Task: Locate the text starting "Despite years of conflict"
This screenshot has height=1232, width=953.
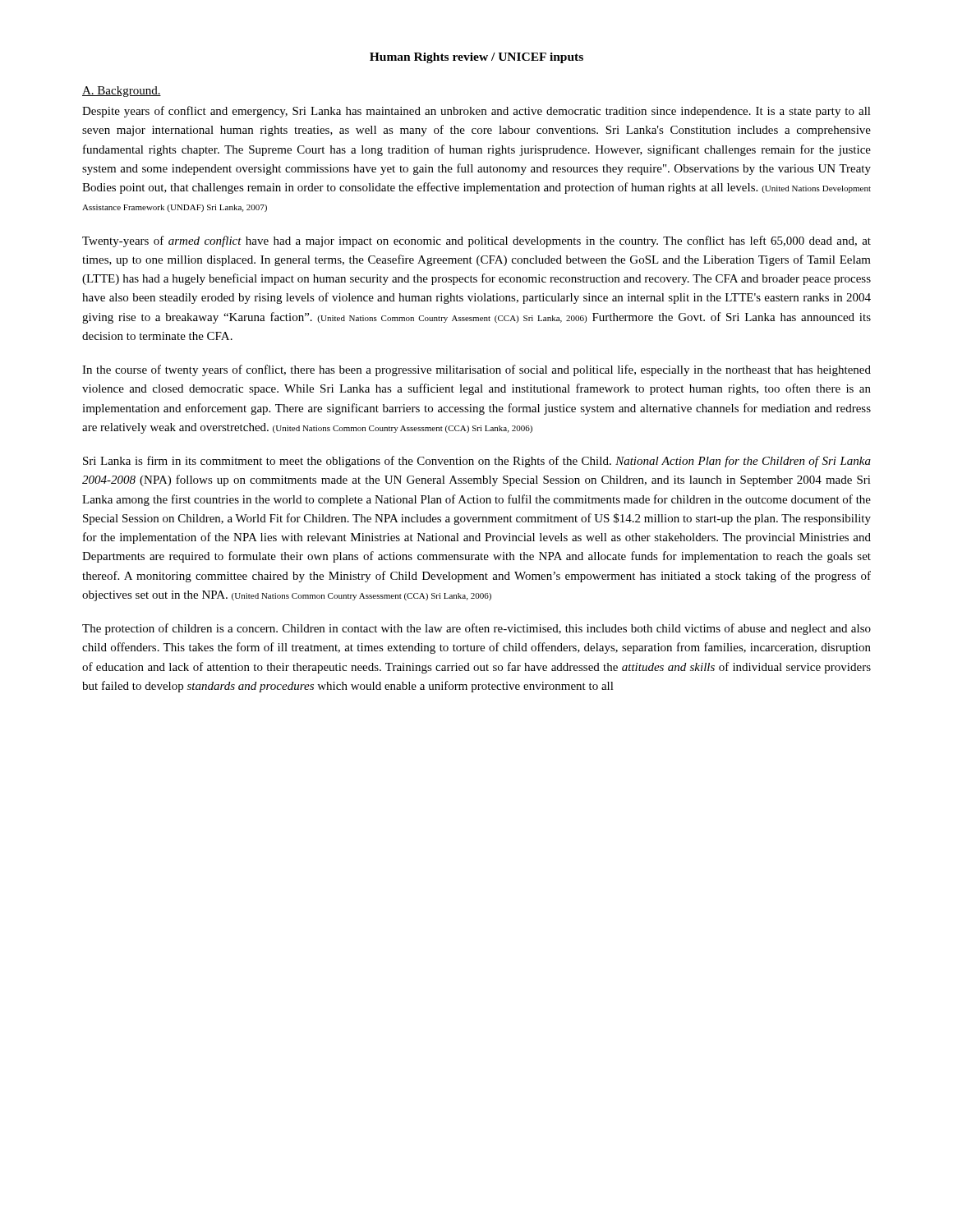Action: coord(476,158)
